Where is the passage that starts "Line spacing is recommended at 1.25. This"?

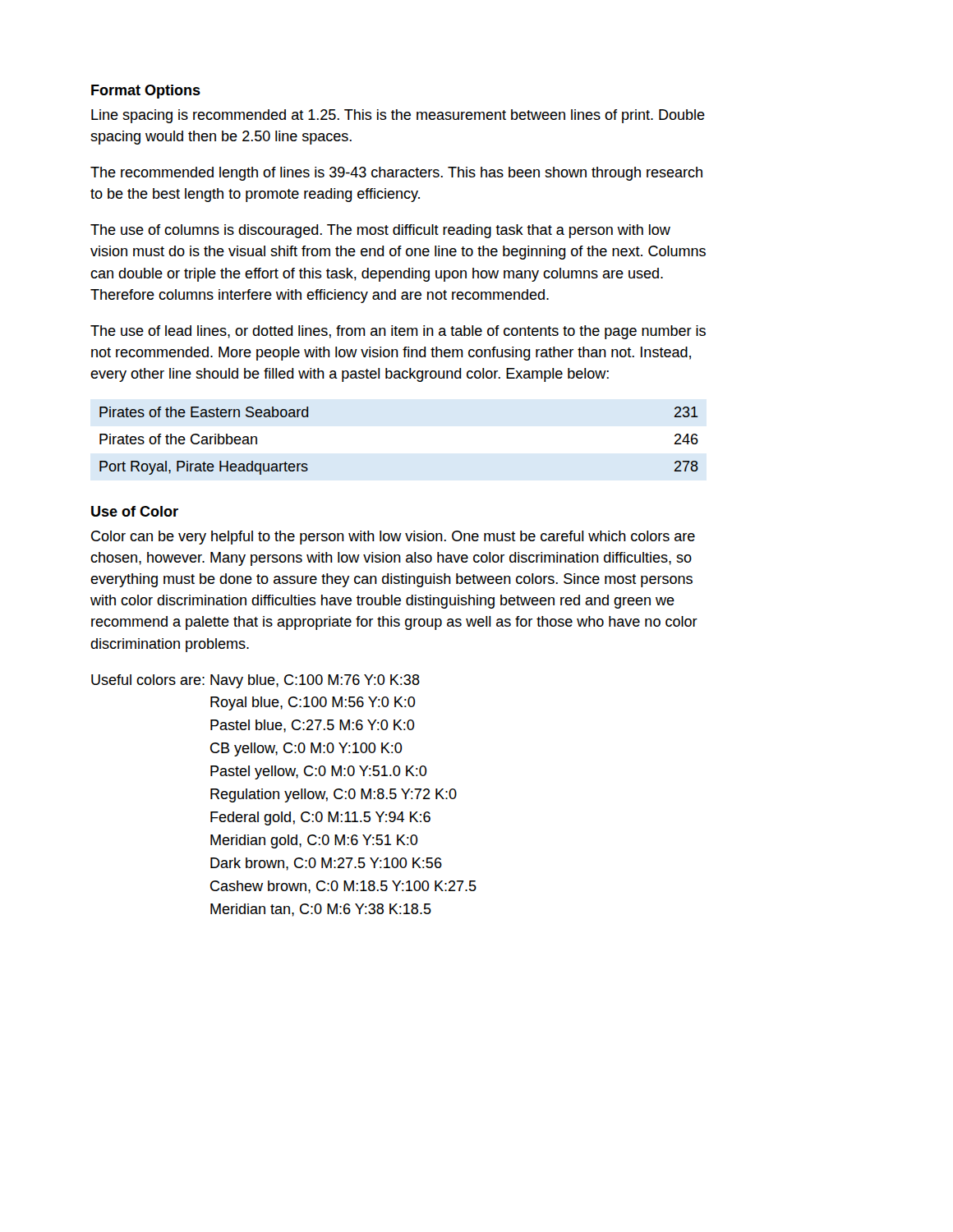pyautogui.click(x=398, y=126)
